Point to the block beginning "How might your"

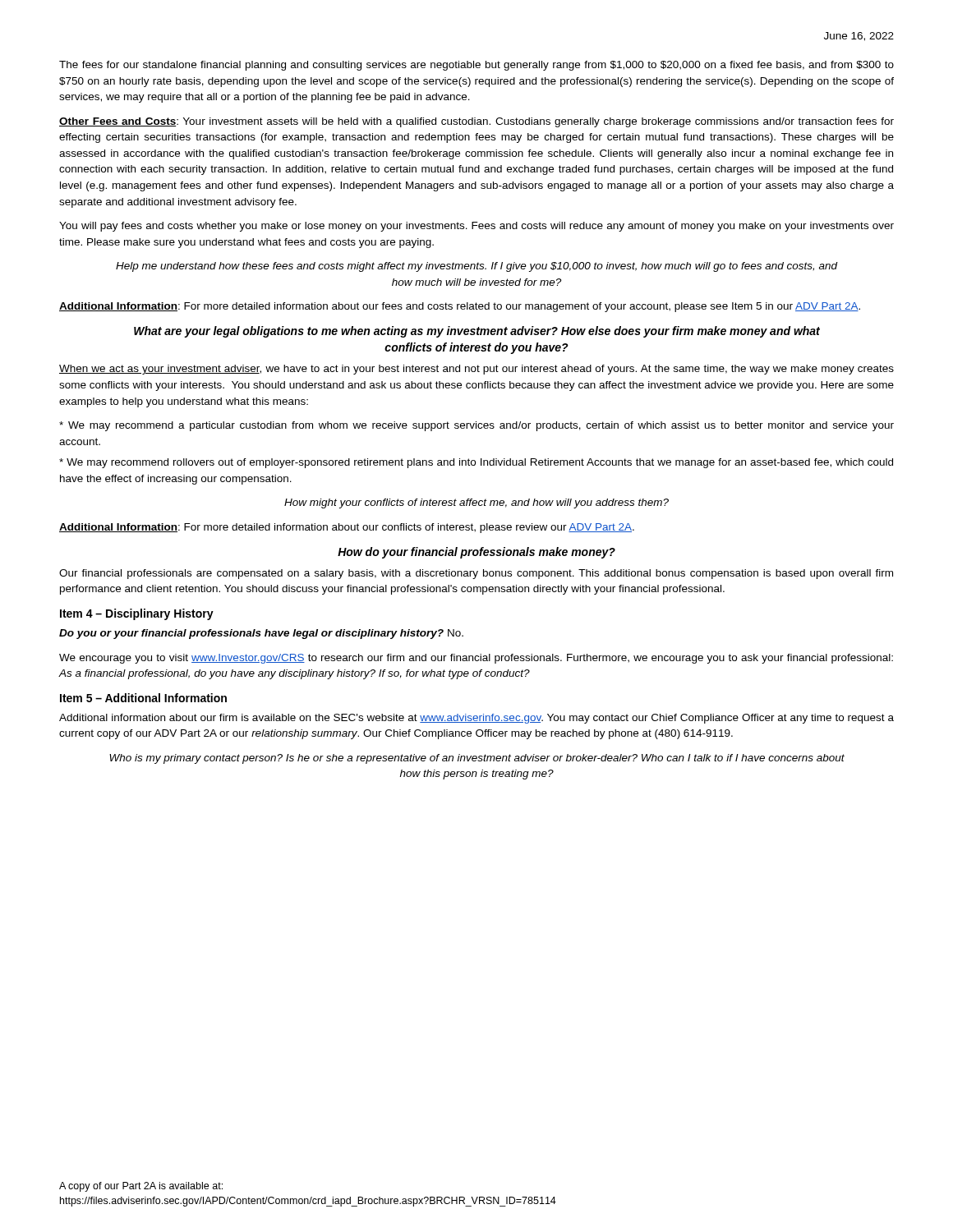(476, 503)
